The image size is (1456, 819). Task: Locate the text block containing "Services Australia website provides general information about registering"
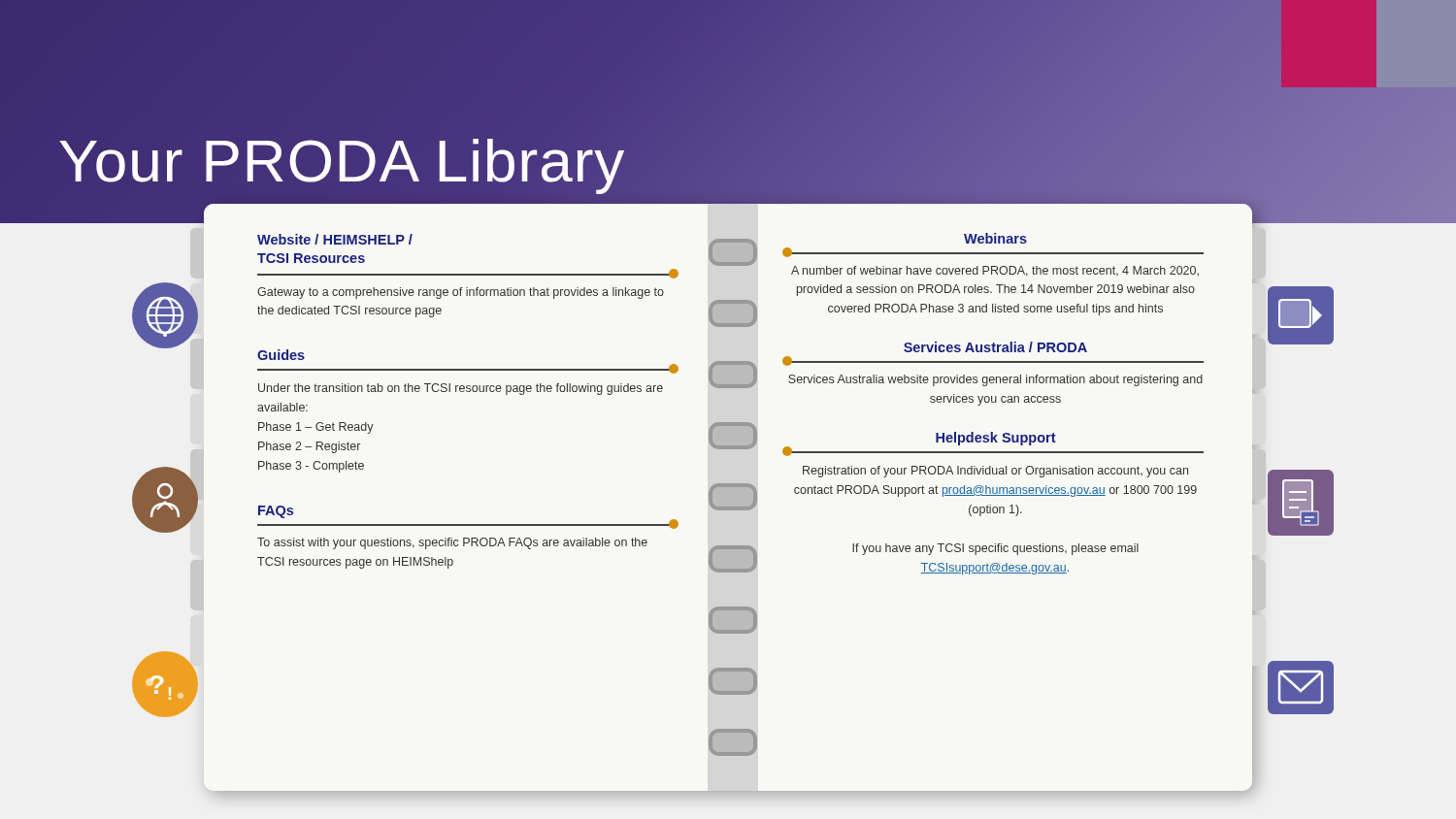click(x=995, y=389)
